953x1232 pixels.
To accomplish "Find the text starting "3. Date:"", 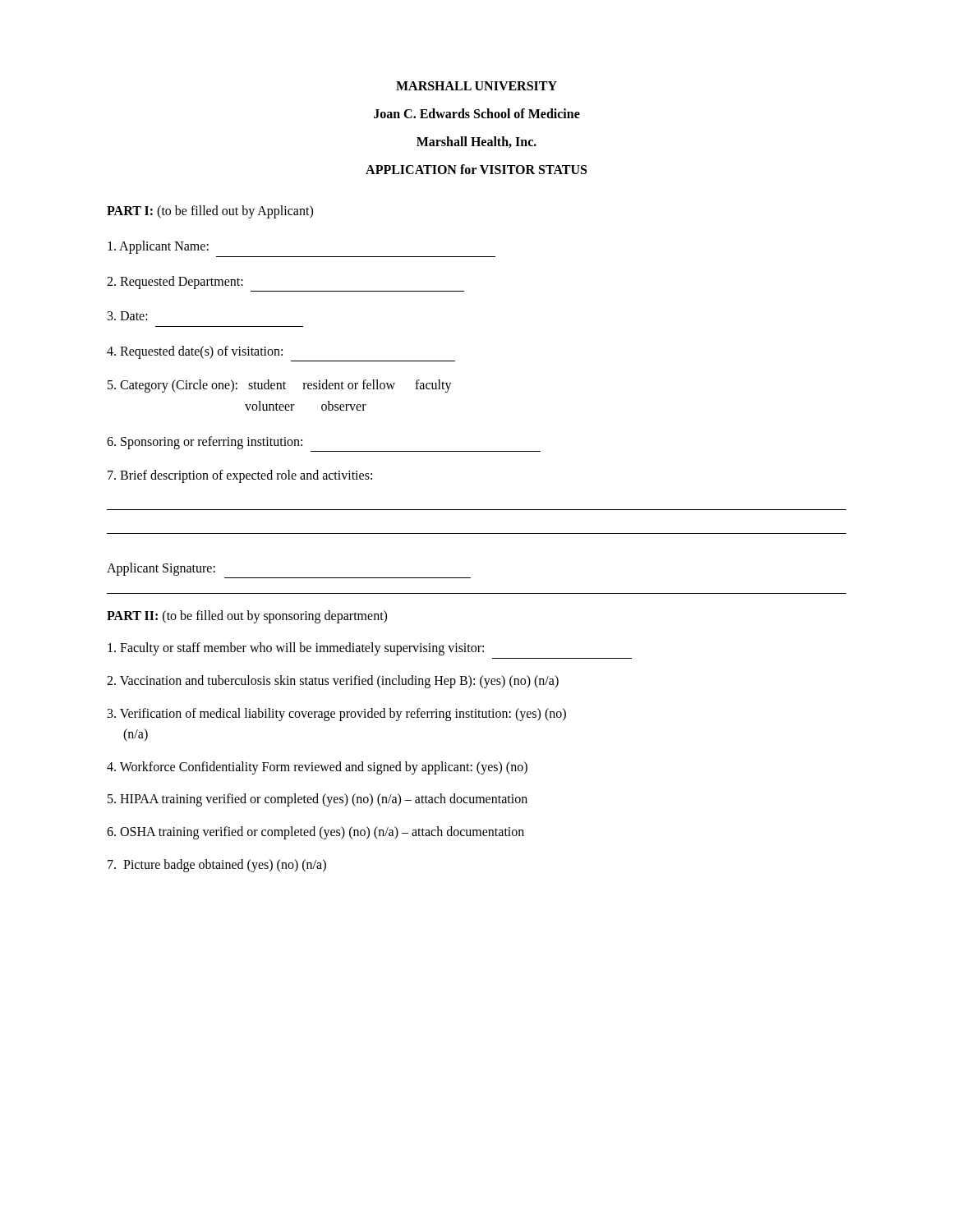I will click(x=205, y=316).
